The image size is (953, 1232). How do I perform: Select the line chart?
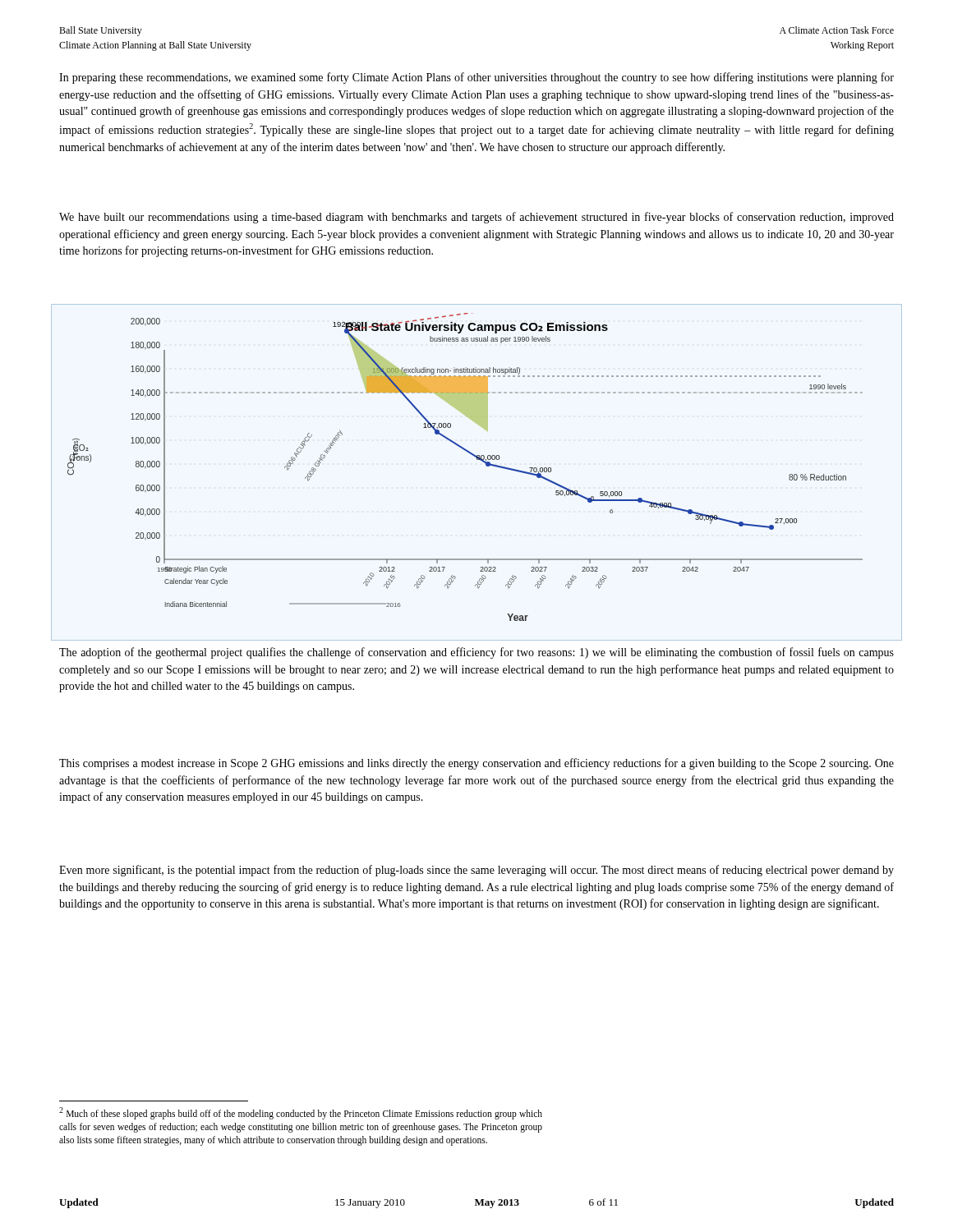tap(476, 472)
